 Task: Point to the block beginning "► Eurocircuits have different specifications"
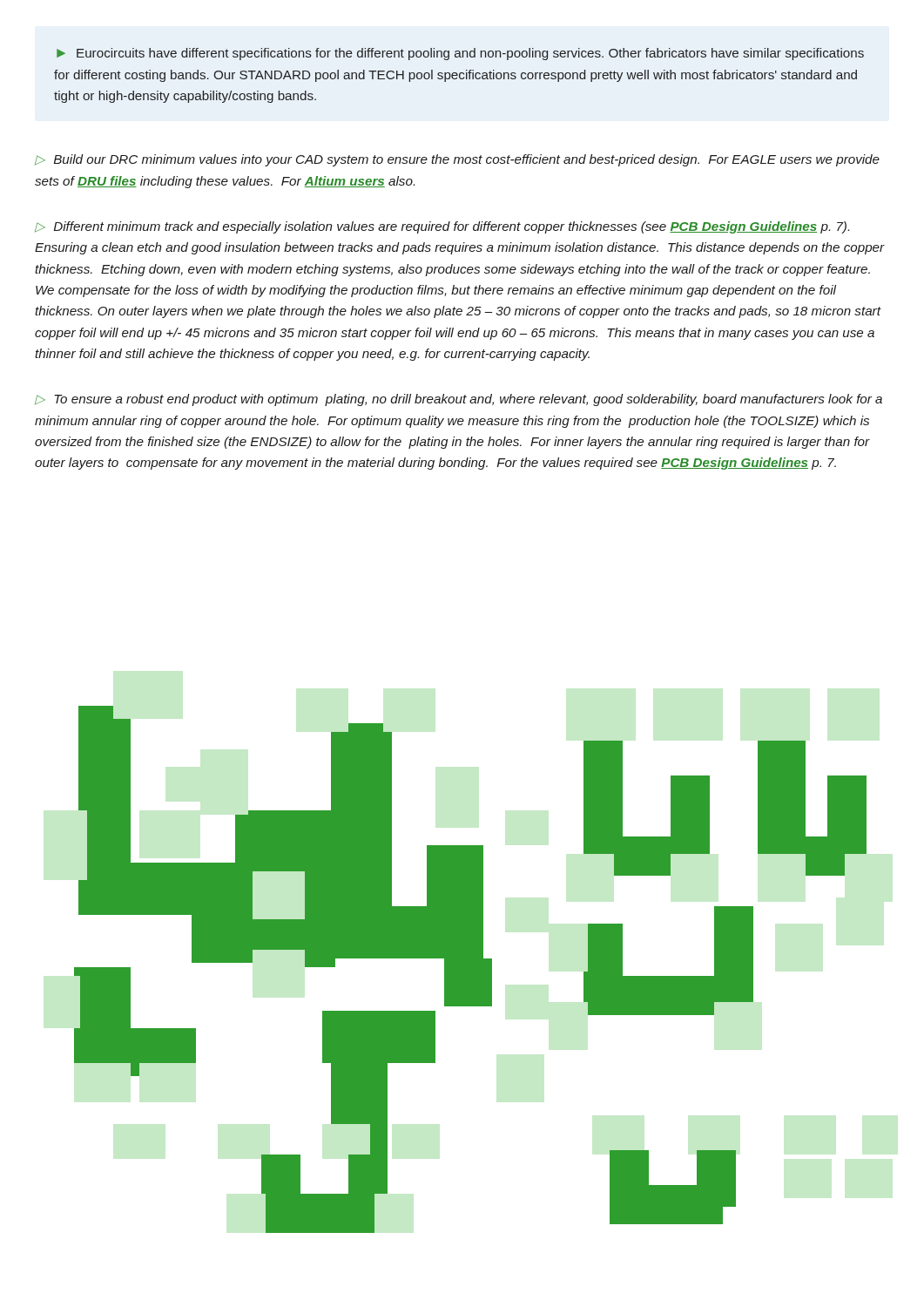[462, 74]
